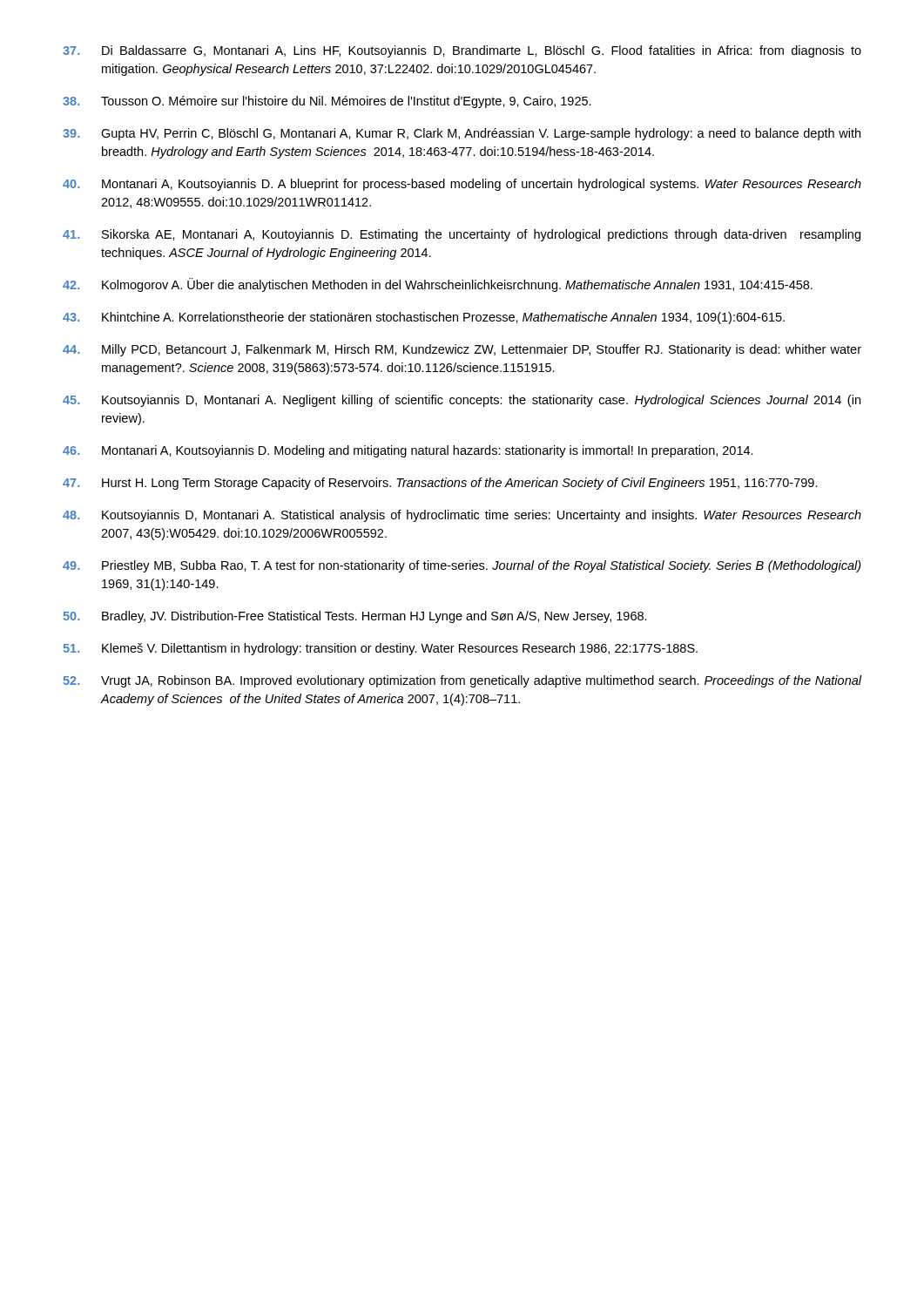This screenshot has width=924, height=1307.
Task: Locate the text starting "42. Kolmogorov A."
Action: click(462, 285)
